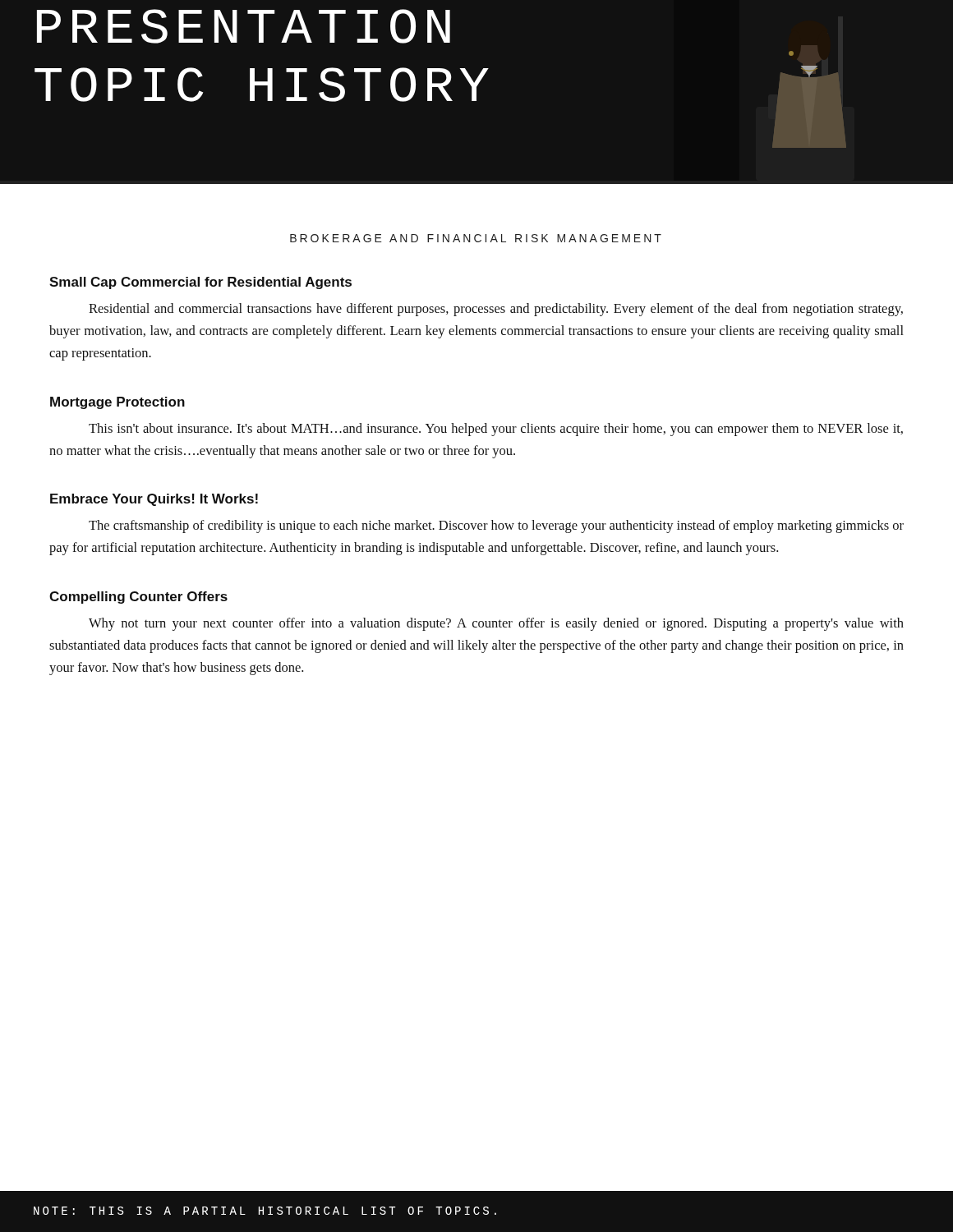Image resolution: width=953 pixels, height=1232 pixels.
Task: Locate the section header with the text "Compelling Counter Offers"
Action: 138,598
